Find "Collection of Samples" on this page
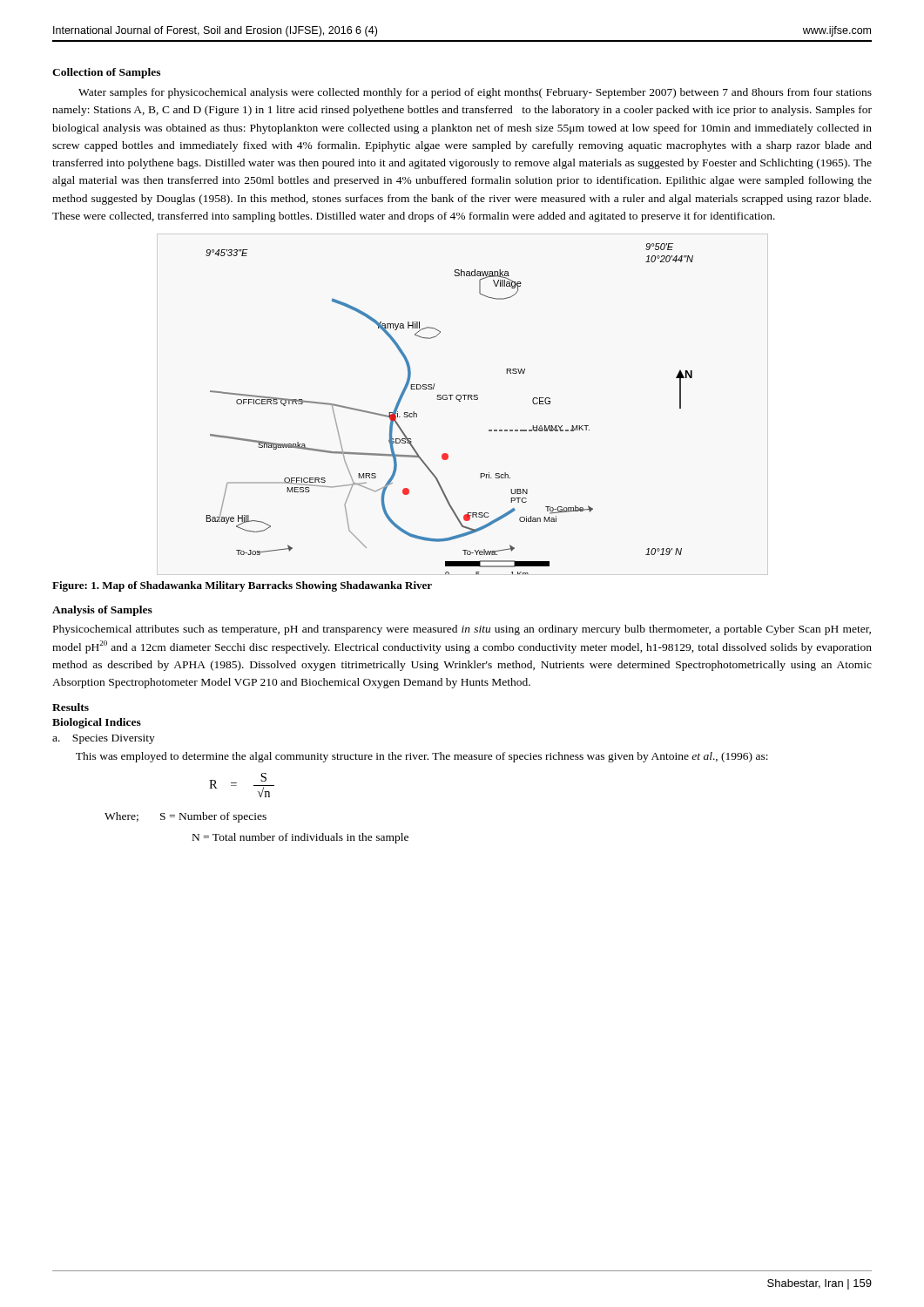This screenshot has width=924, height=1307. pos(106,72)
